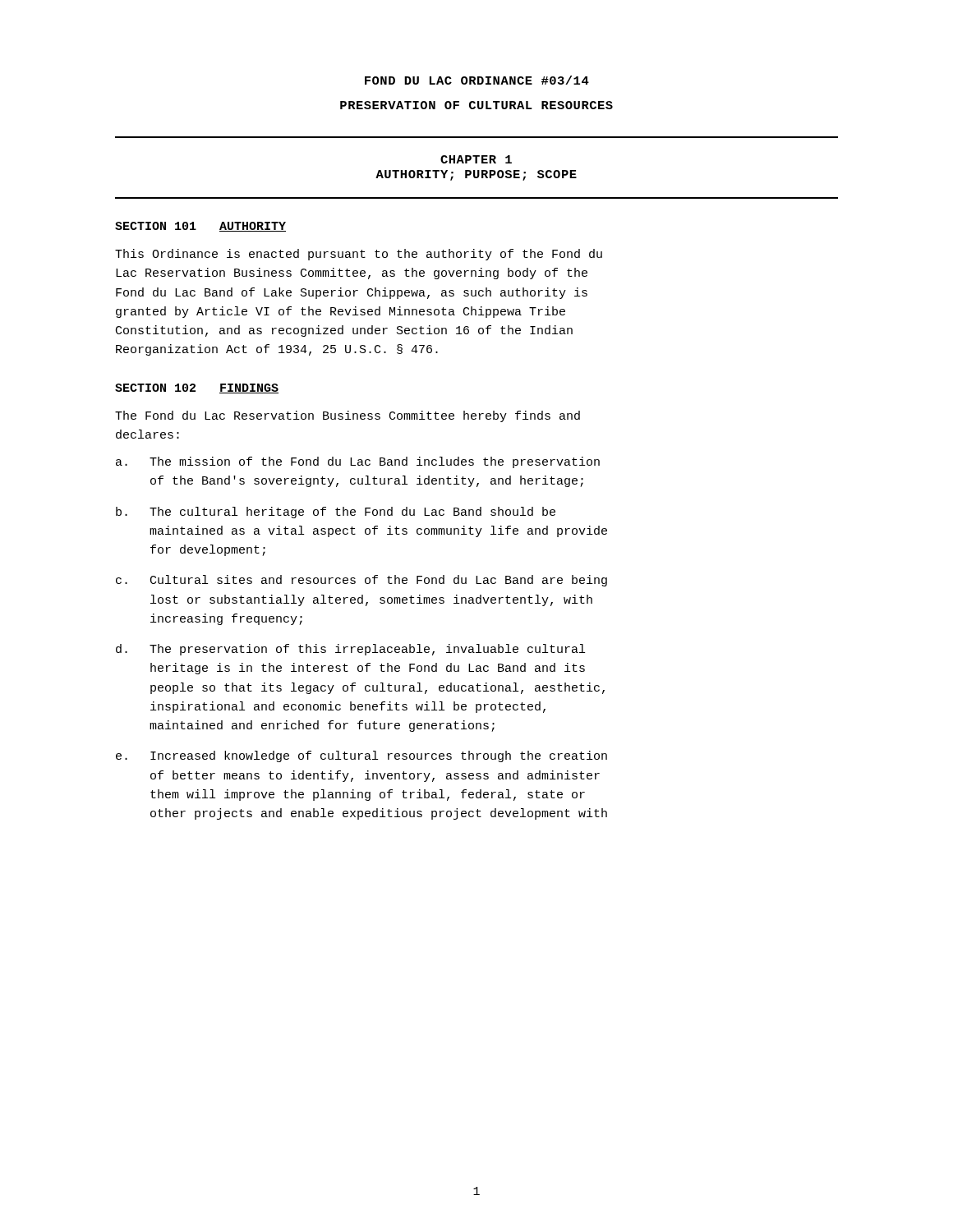Image resolution: width=953 pixels, height=1232 pixels.
Task: Find the title with the text "FOND DU LAC ORDINANCE #03/14"
Action: click(476, 94)
